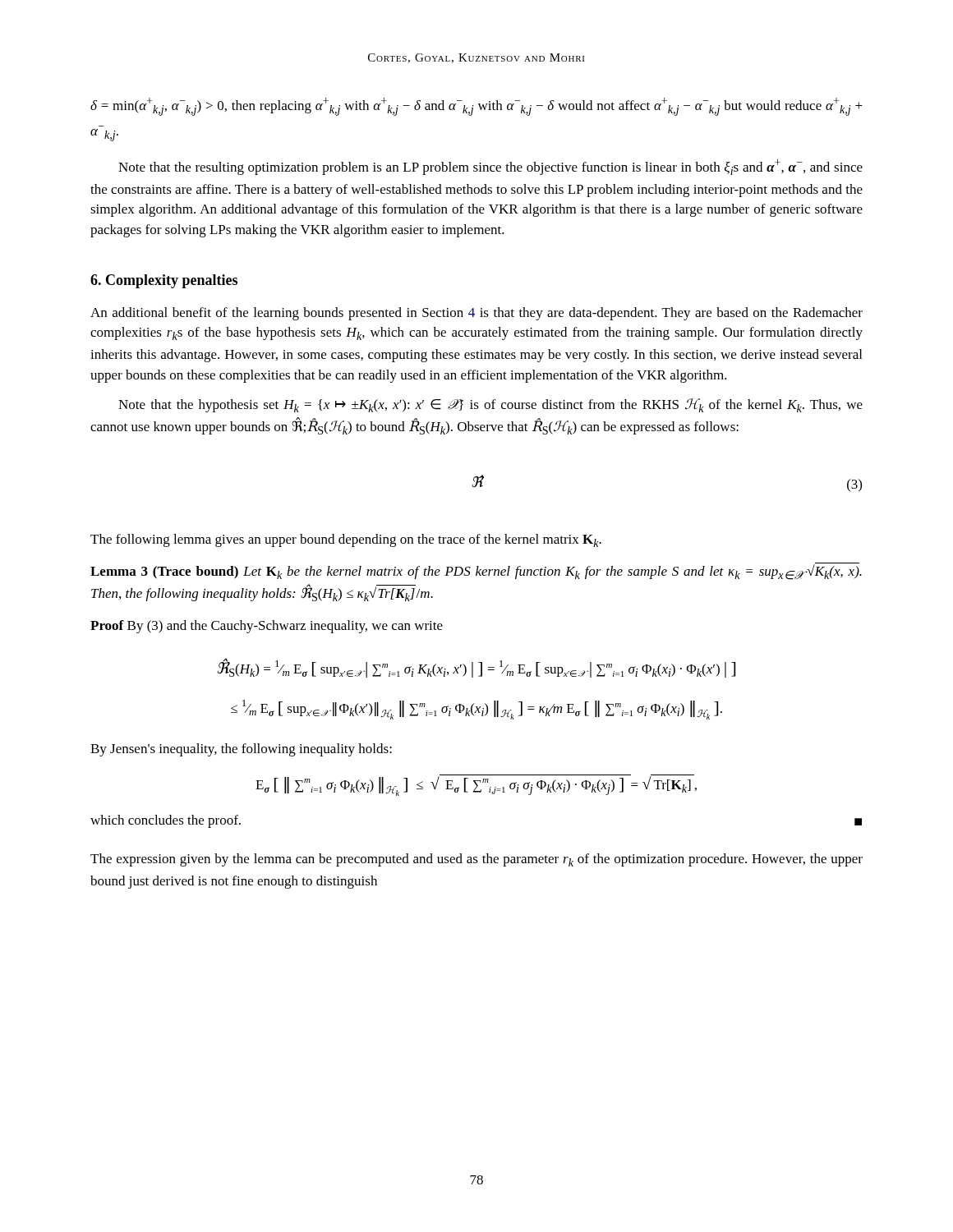
Task: Find the region starting "Note that the hypothesis set Hk = {x"
Action: [476, 417]
